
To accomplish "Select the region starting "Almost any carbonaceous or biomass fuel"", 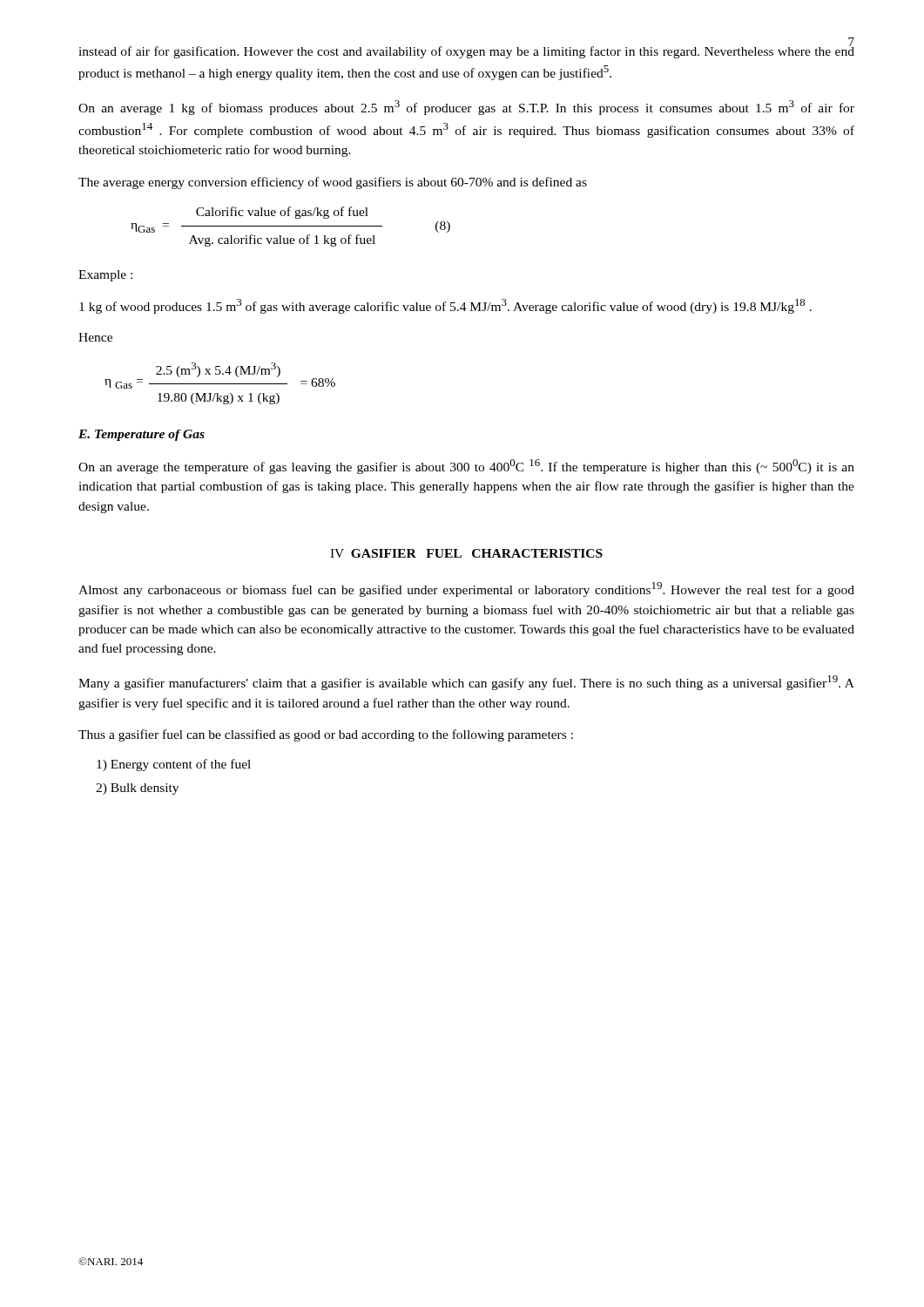I will click(466, 617).
